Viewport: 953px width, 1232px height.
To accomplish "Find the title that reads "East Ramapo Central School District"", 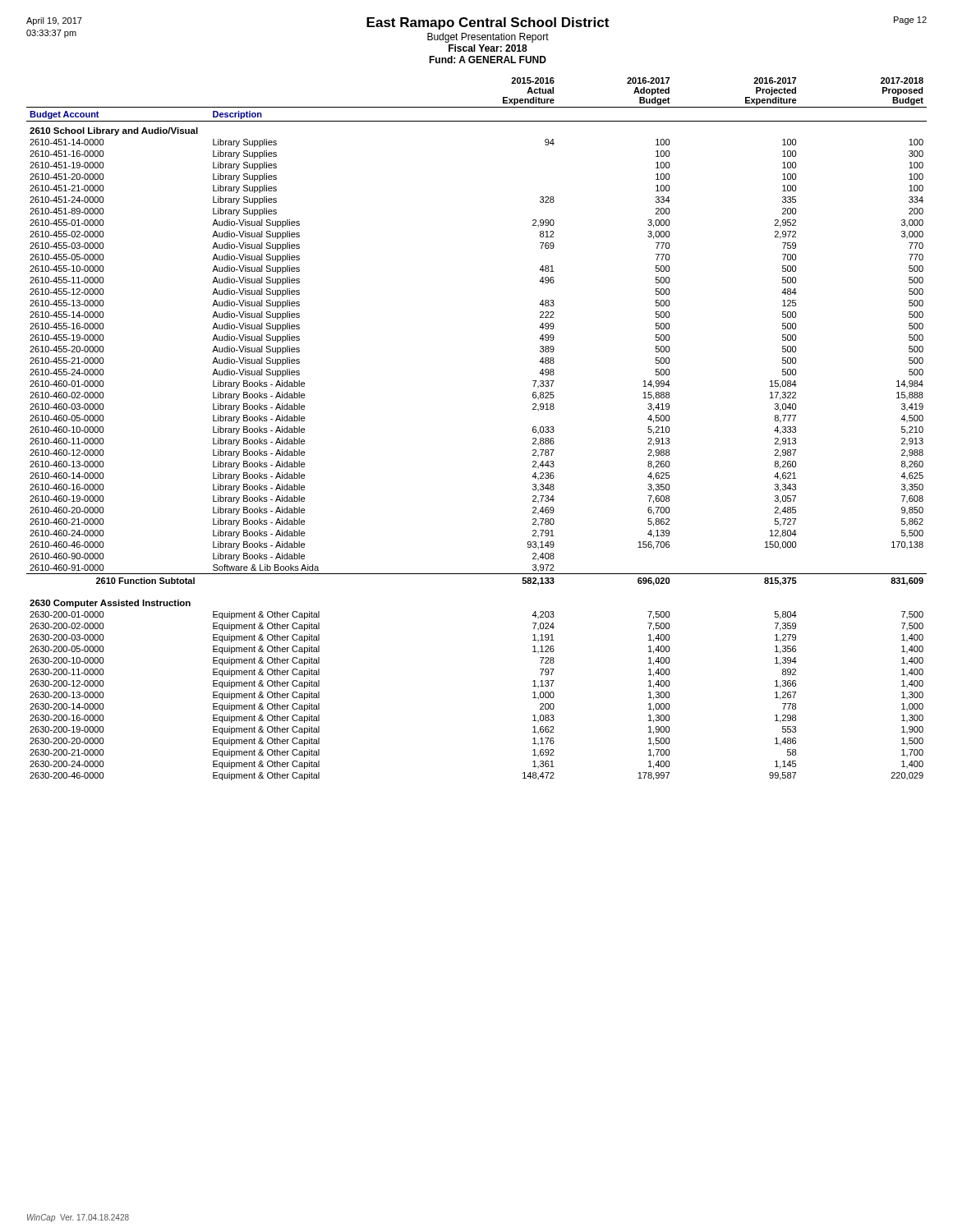I will [x=488, y=23].
